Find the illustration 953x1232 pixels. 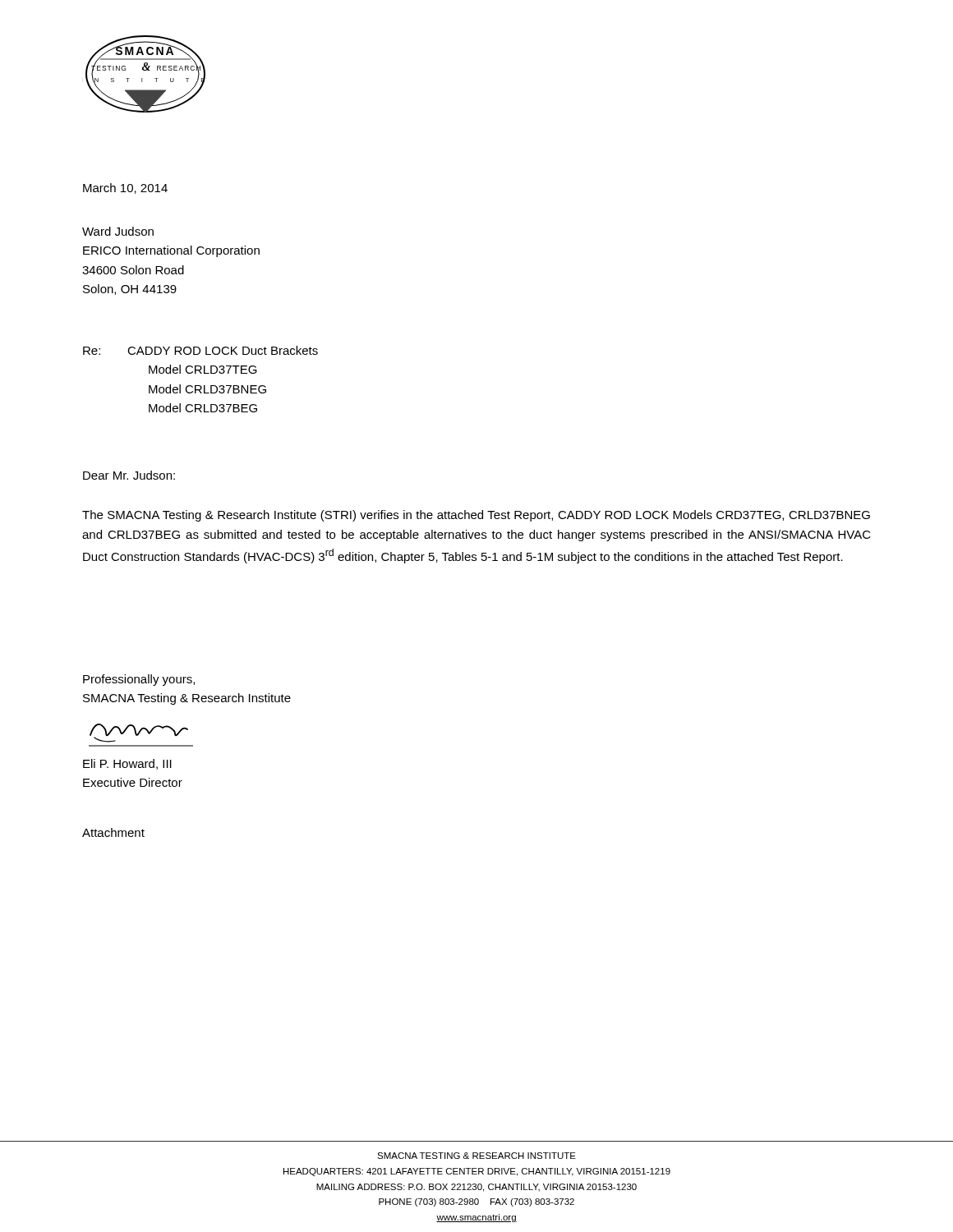[x=148, y=730]
